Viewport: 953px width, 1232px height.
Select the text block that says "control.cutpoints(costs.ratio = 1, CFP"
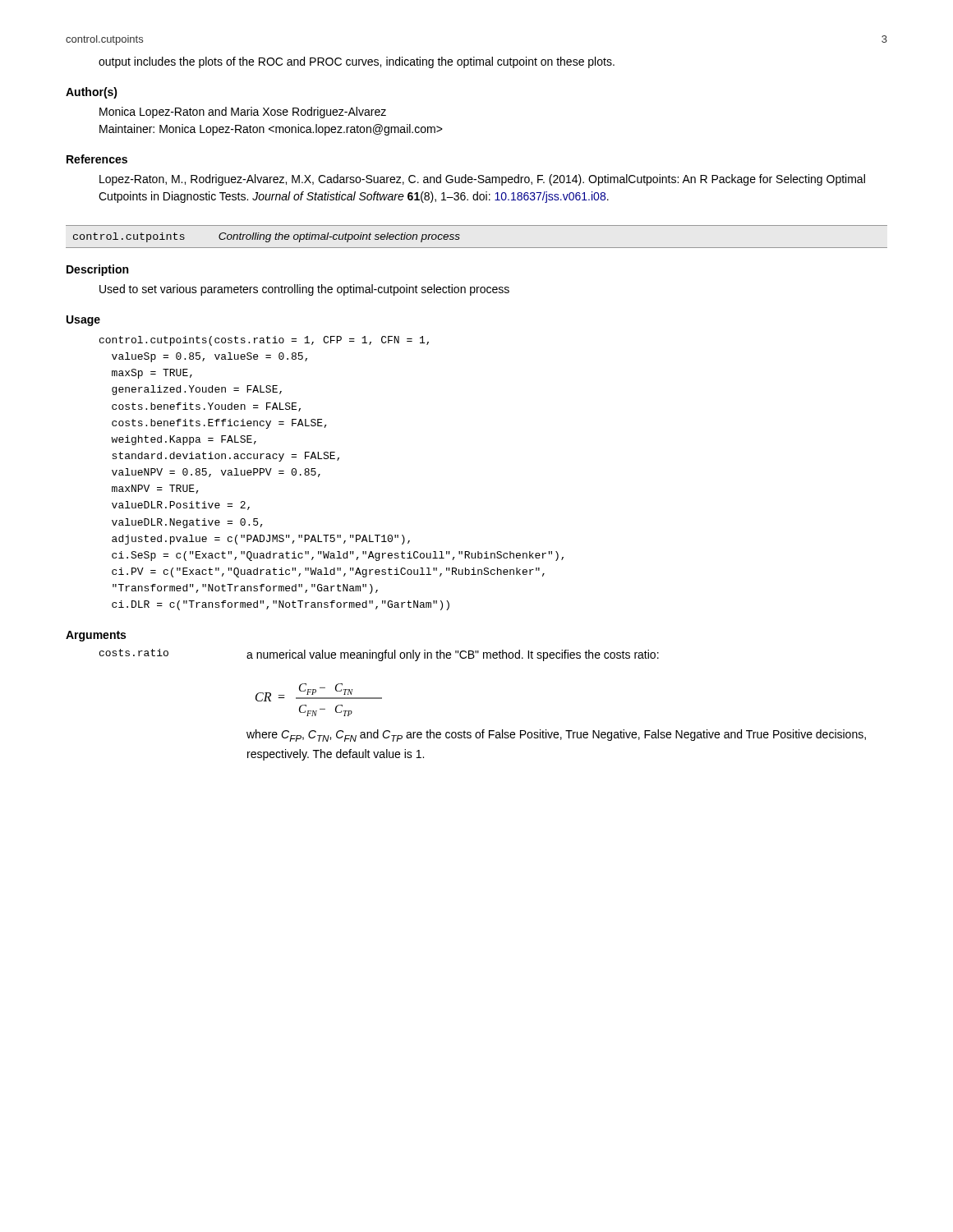point(264,341)
